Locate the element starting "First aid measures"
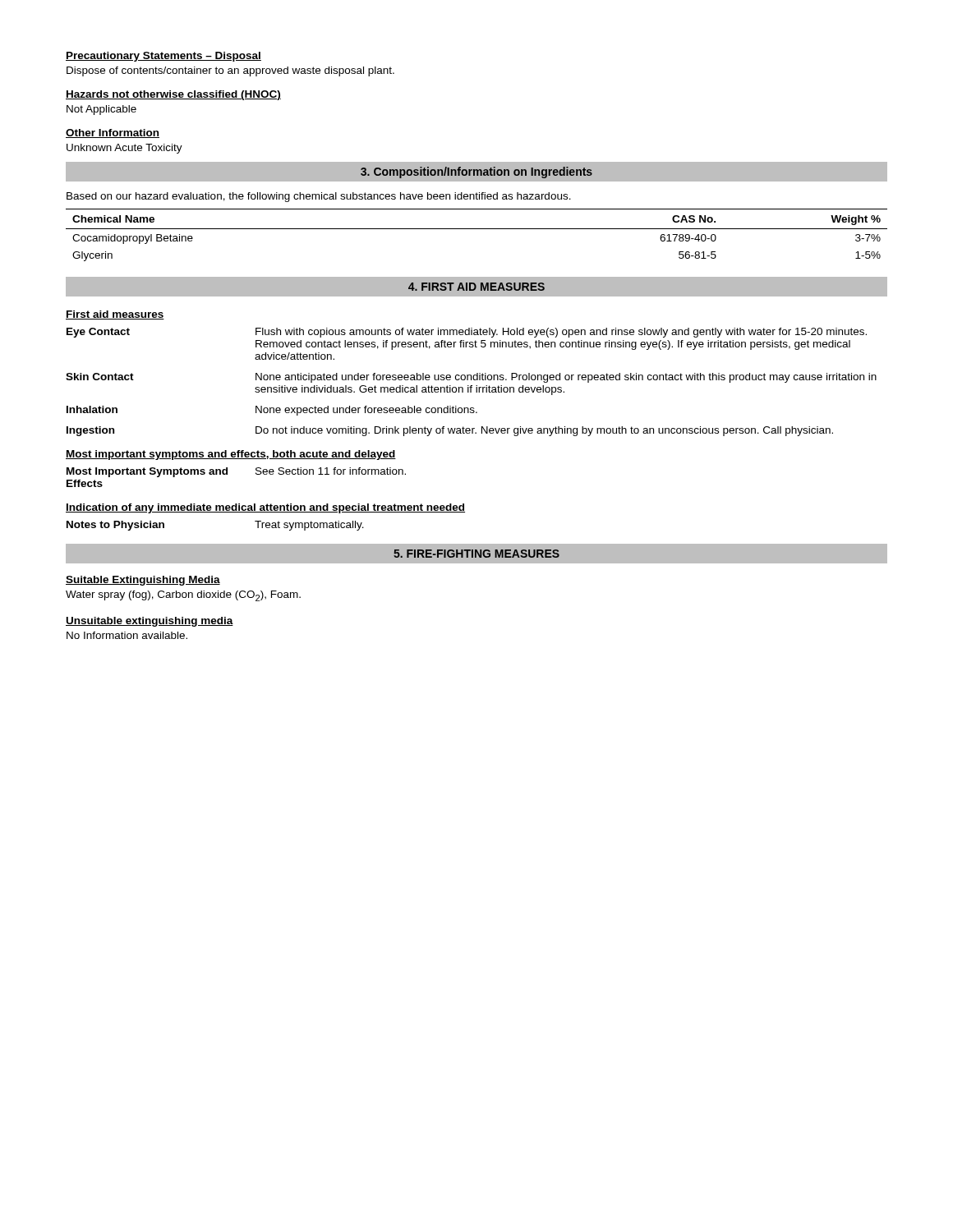 [x=115, y=314]
